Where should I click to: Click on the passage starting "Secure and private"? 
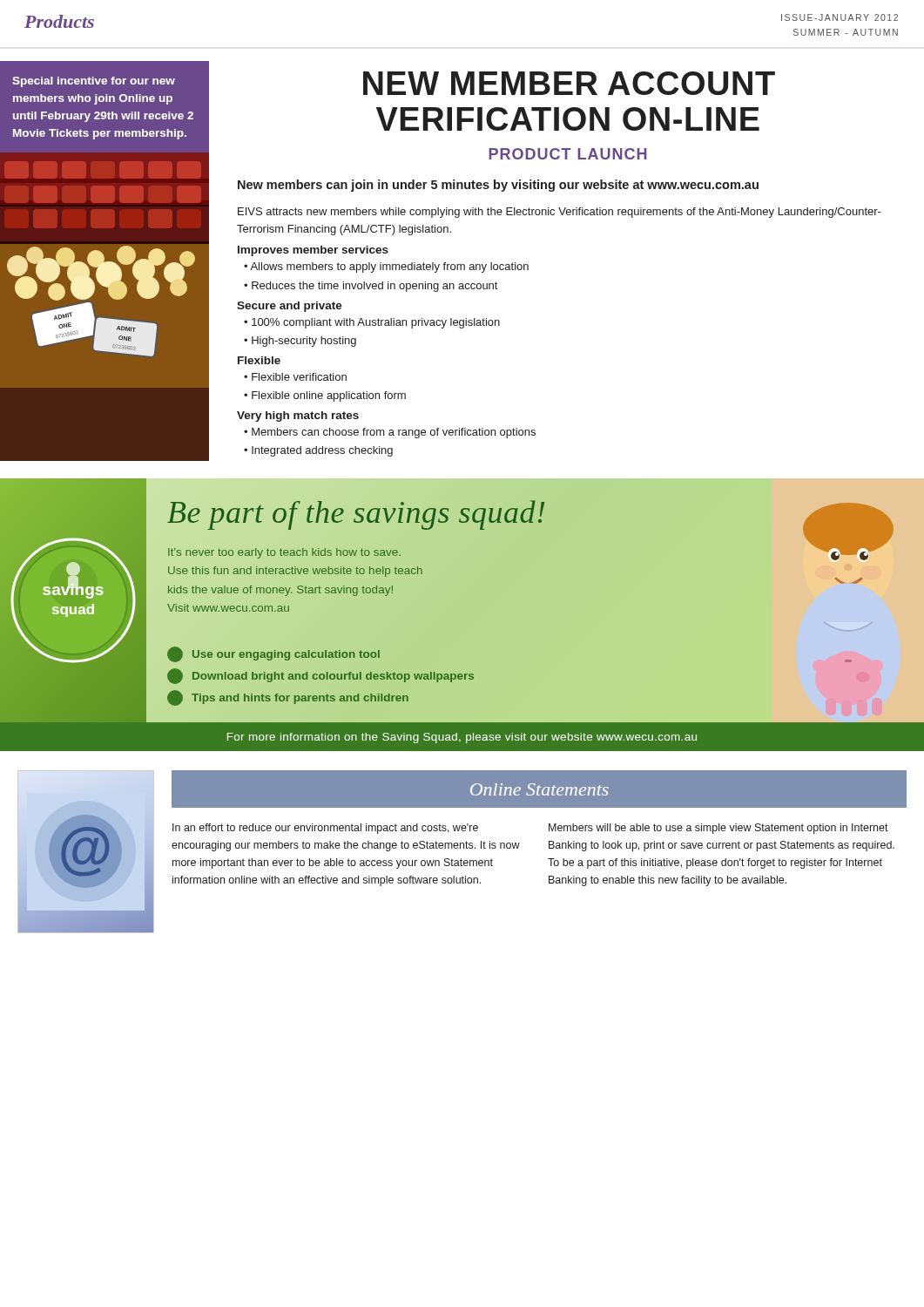[x=289, y=305]
